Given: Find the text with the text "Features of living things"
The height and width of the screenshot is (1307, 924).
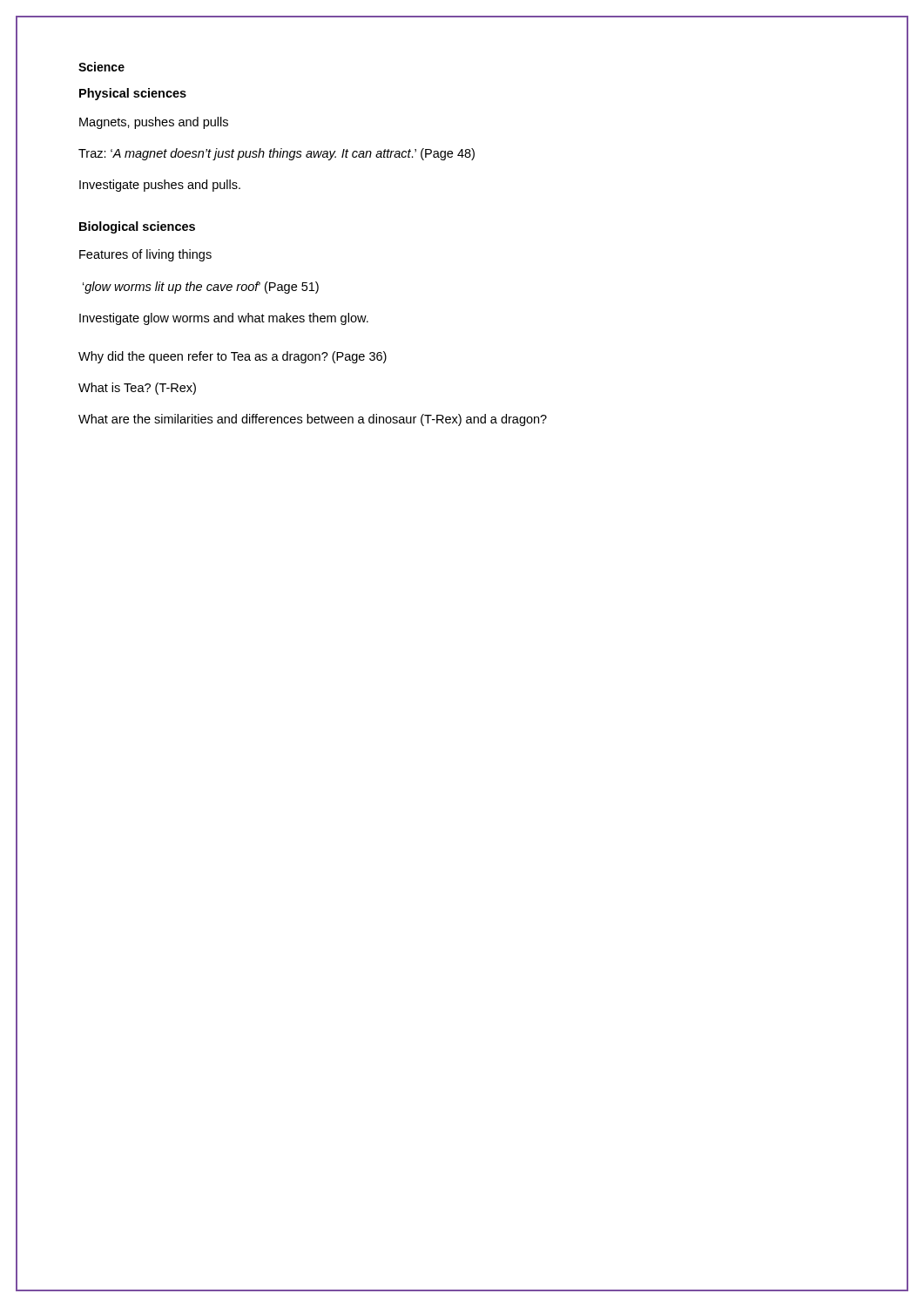Looking at the screenshot, I should [145, 255].
